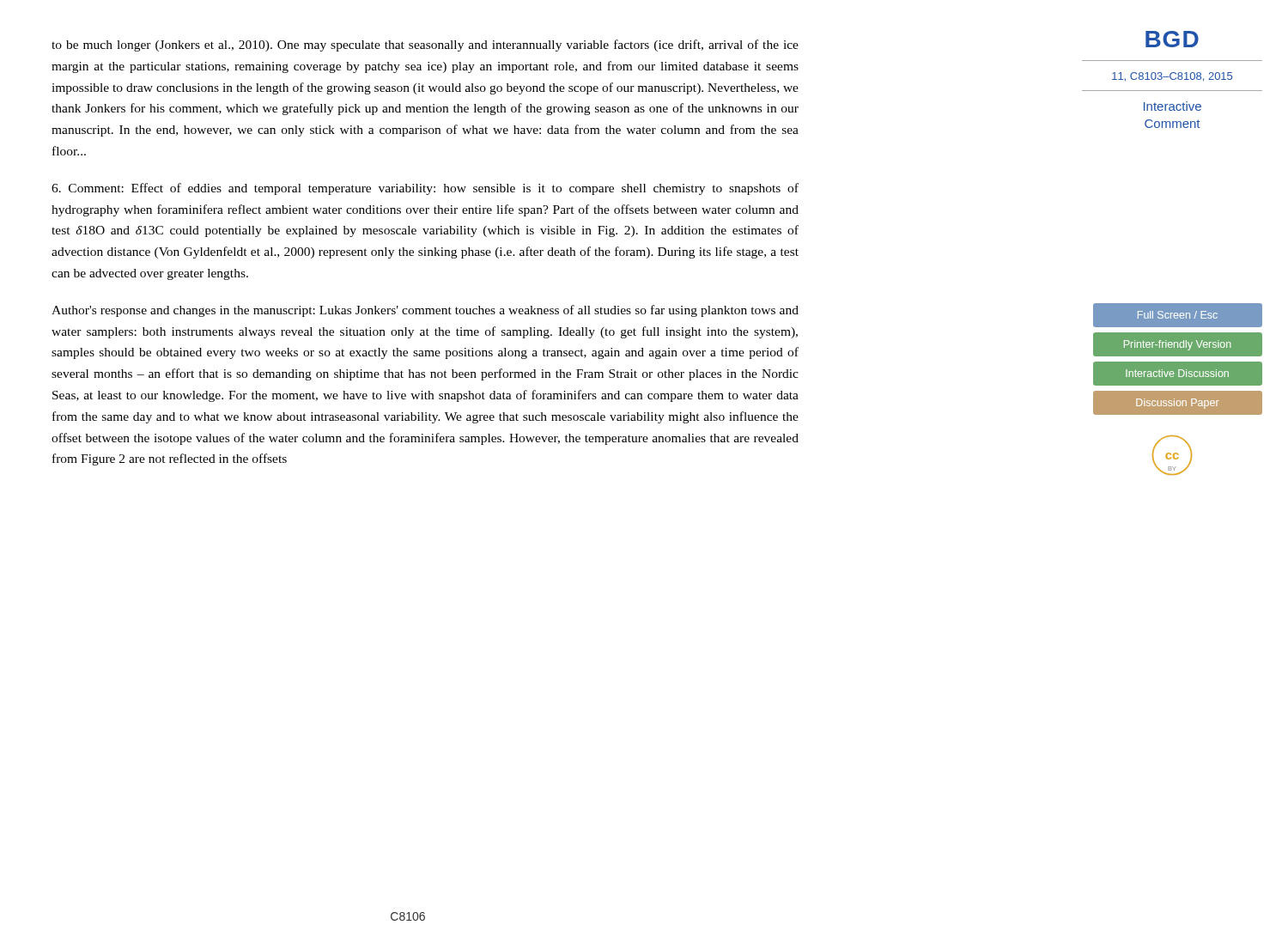Locate the element starting "to be much longer (Jonkers et"
The image size is (1288, 949).
point(425,98)
